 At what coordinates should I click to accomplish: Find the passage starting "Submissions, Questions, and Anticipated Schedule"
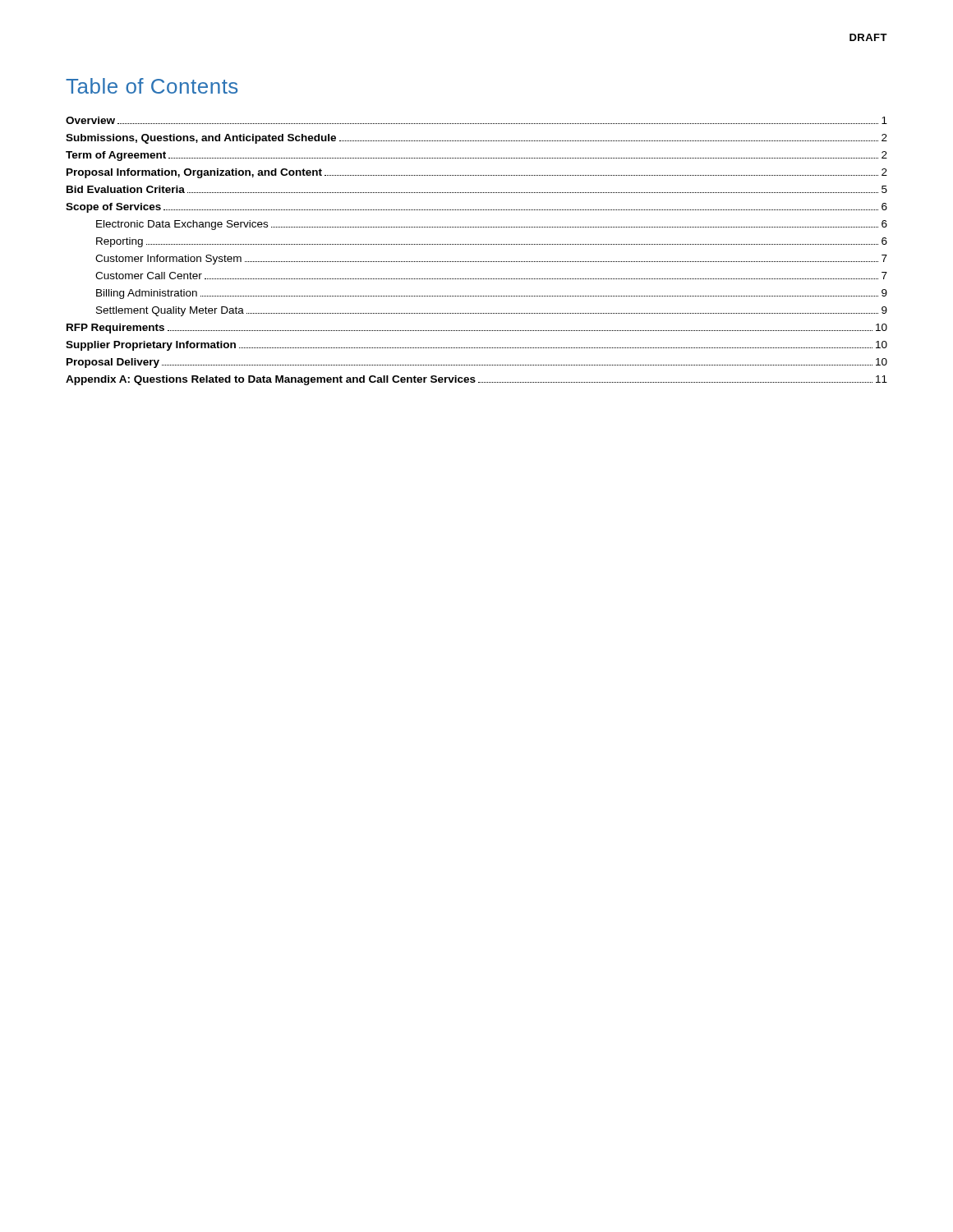[476, 138]
